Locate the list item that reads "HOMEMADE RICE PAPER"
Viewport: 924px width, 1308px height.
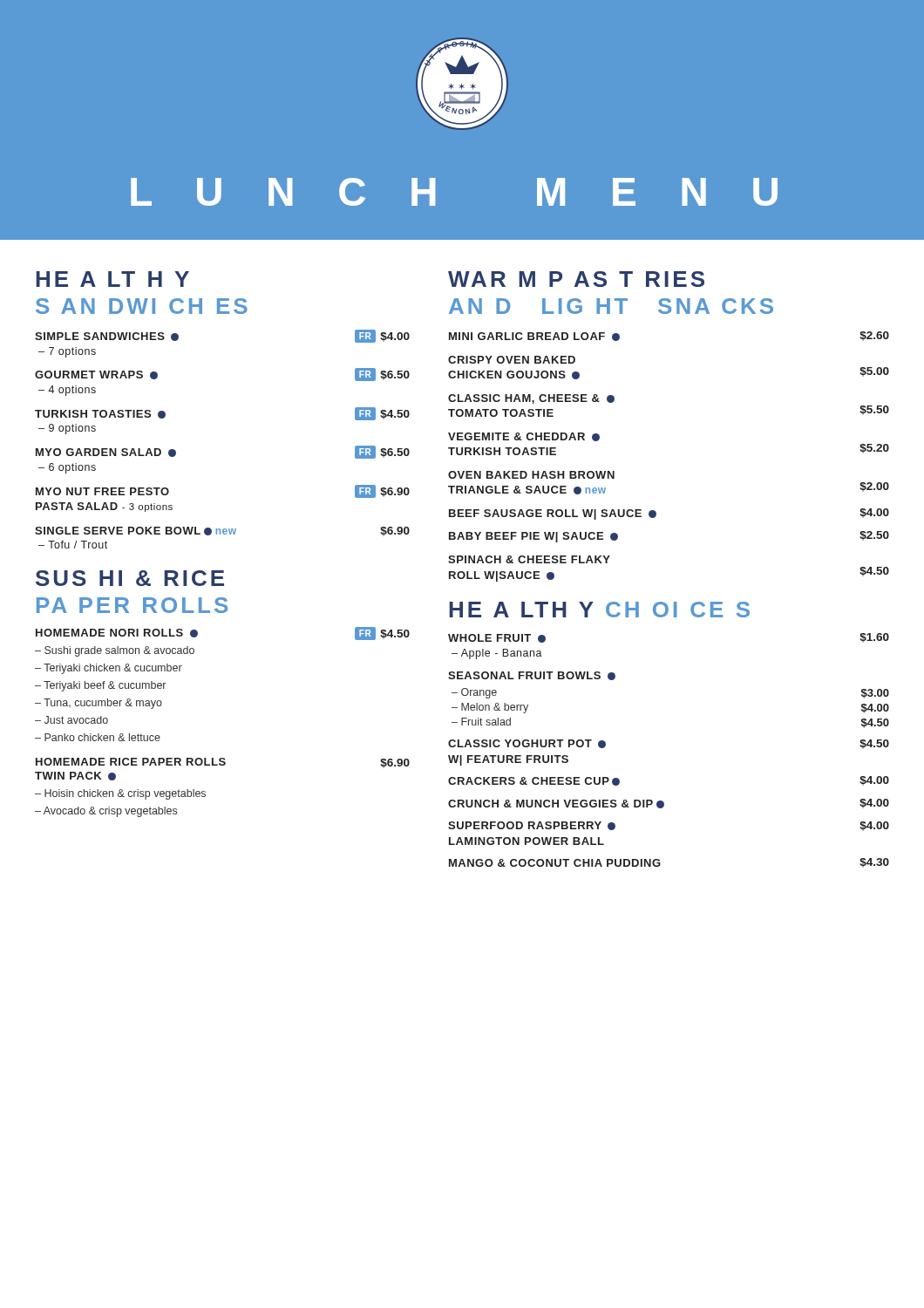223,763
